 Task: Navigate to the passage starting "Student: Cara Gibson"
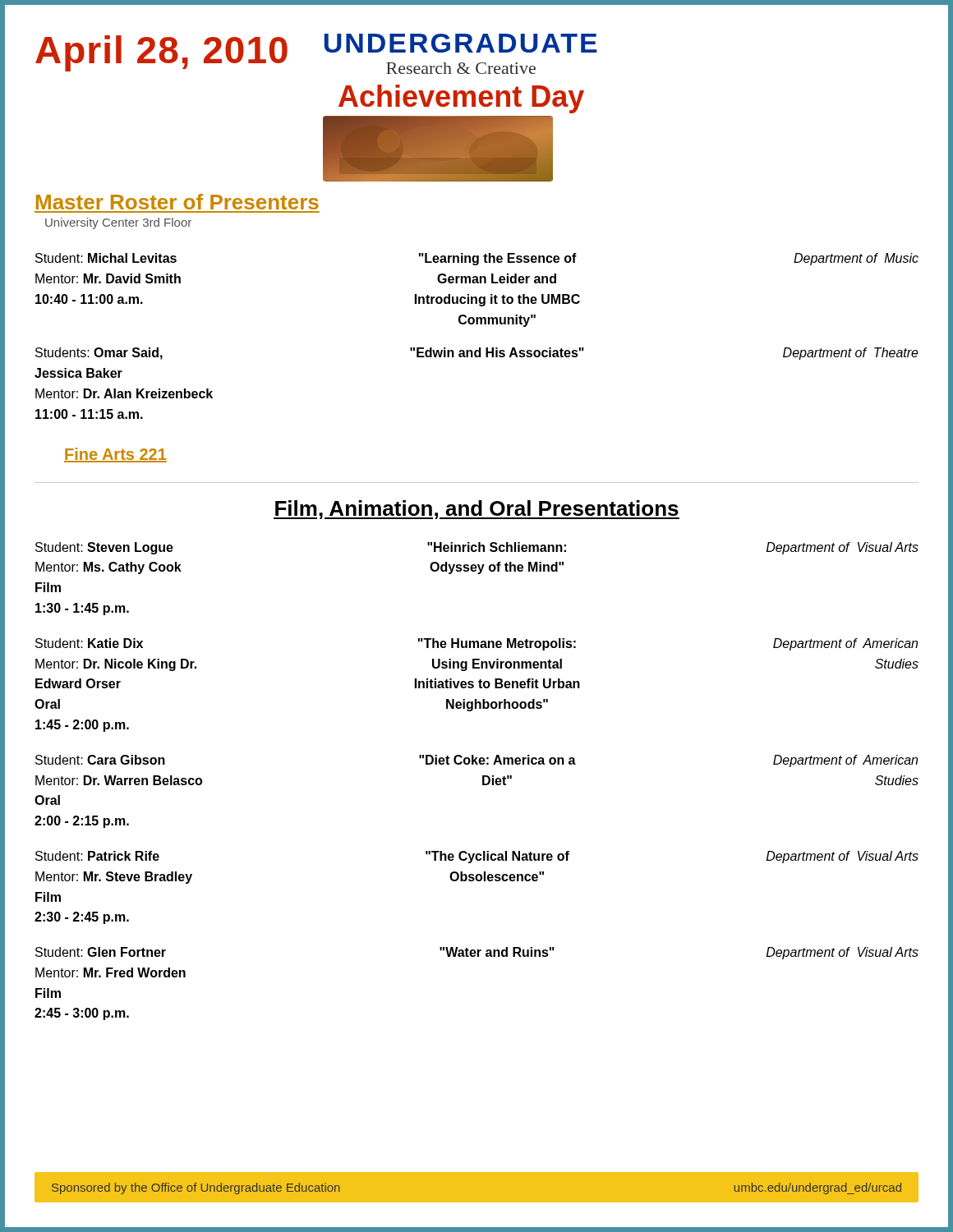point(476,791)
